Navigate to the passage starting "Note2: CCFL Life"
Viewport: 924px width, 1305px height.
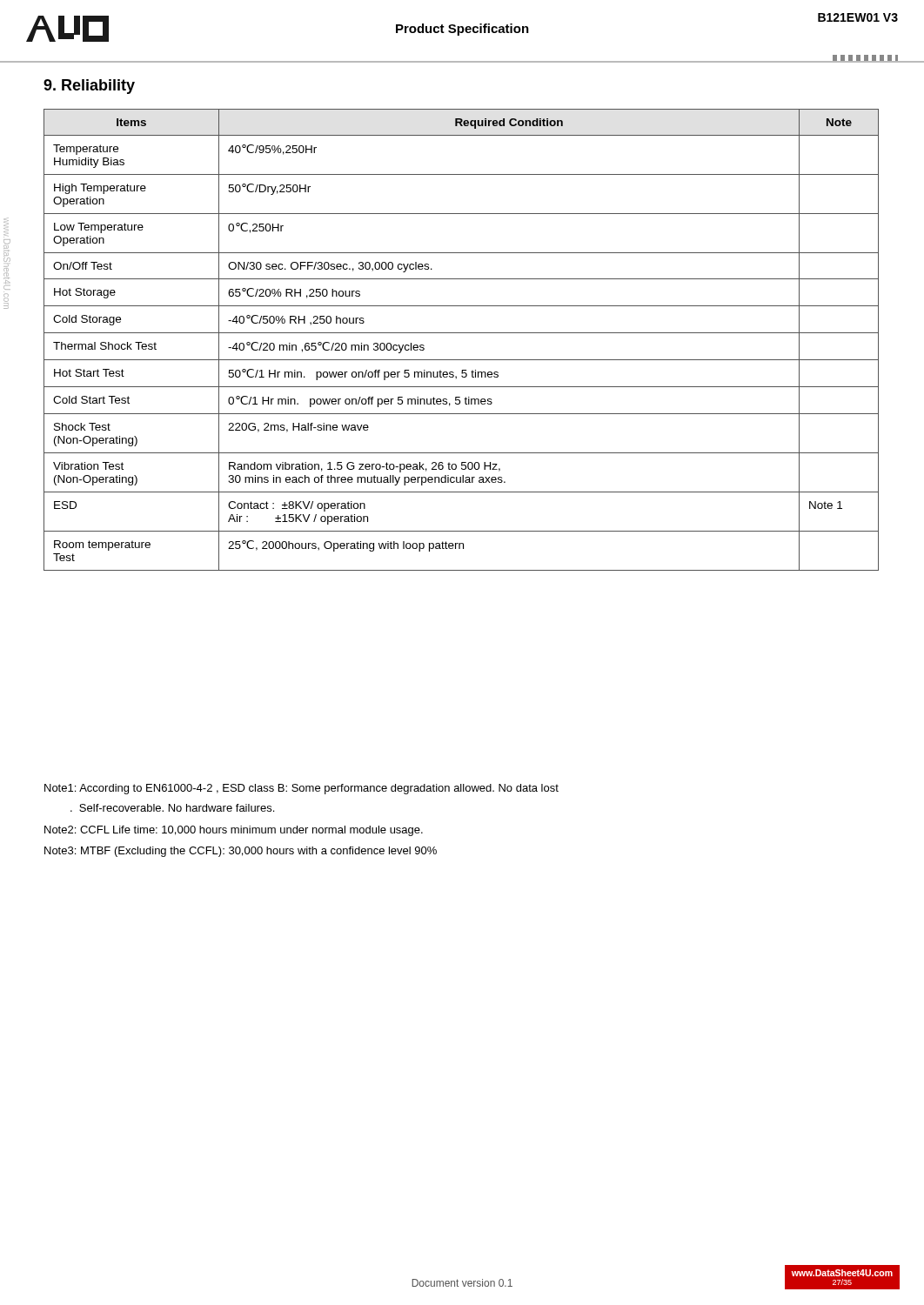(x=233, y=829)
